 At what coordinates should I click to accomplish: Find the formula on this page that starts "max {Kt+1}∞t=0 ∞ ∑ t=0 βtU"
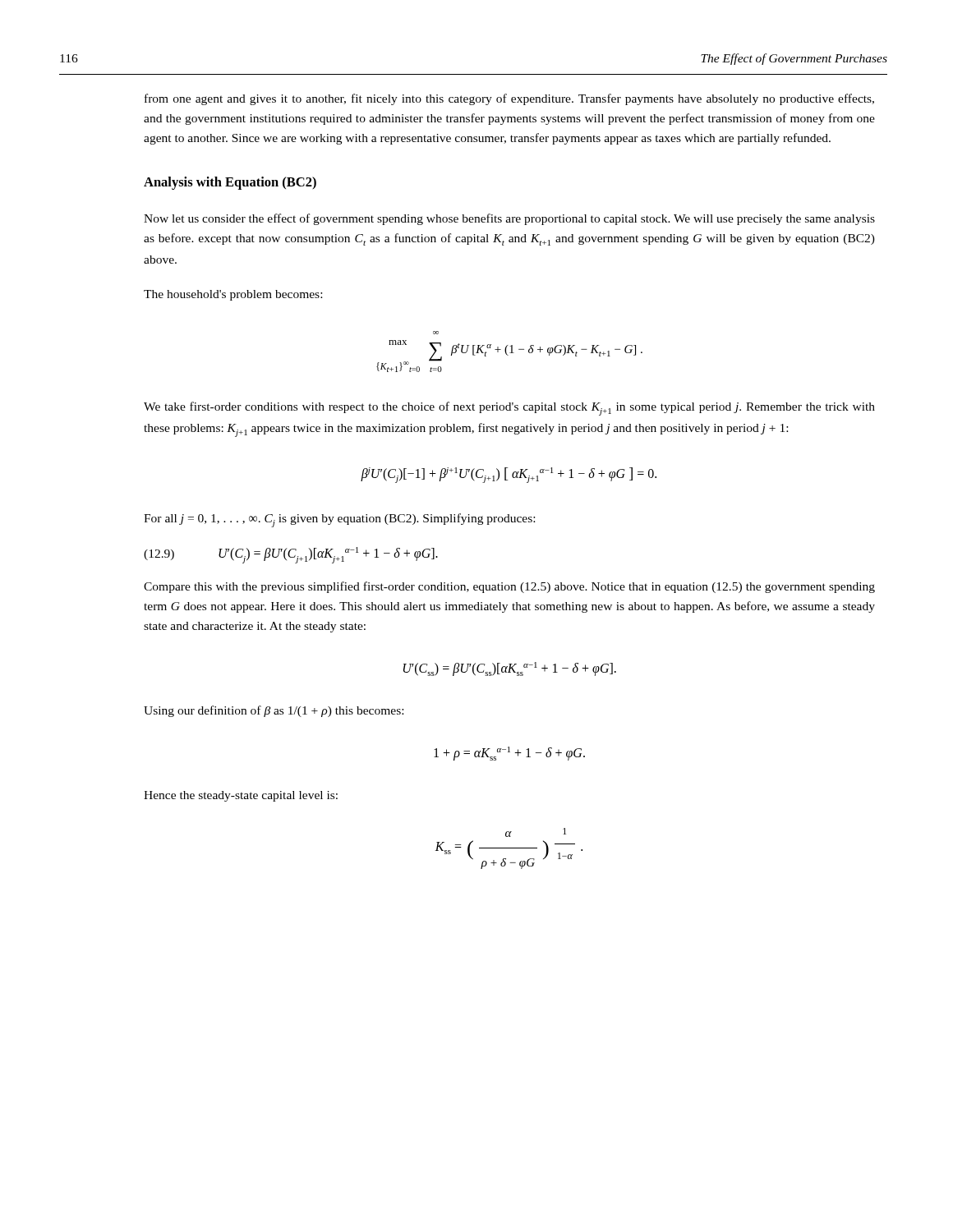[509, 350]
